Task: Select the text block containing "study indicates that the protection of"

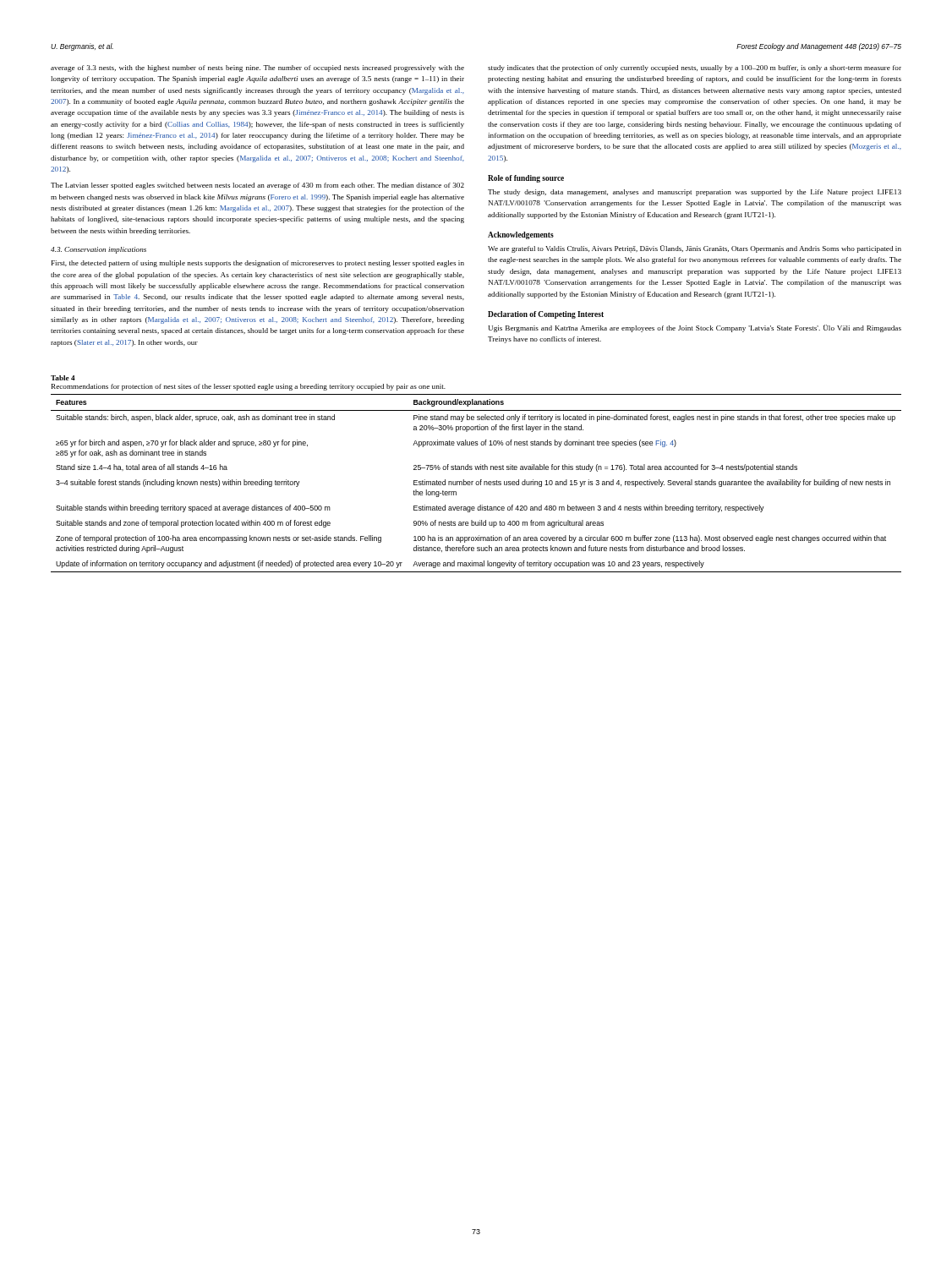Action: click(695, 113)
